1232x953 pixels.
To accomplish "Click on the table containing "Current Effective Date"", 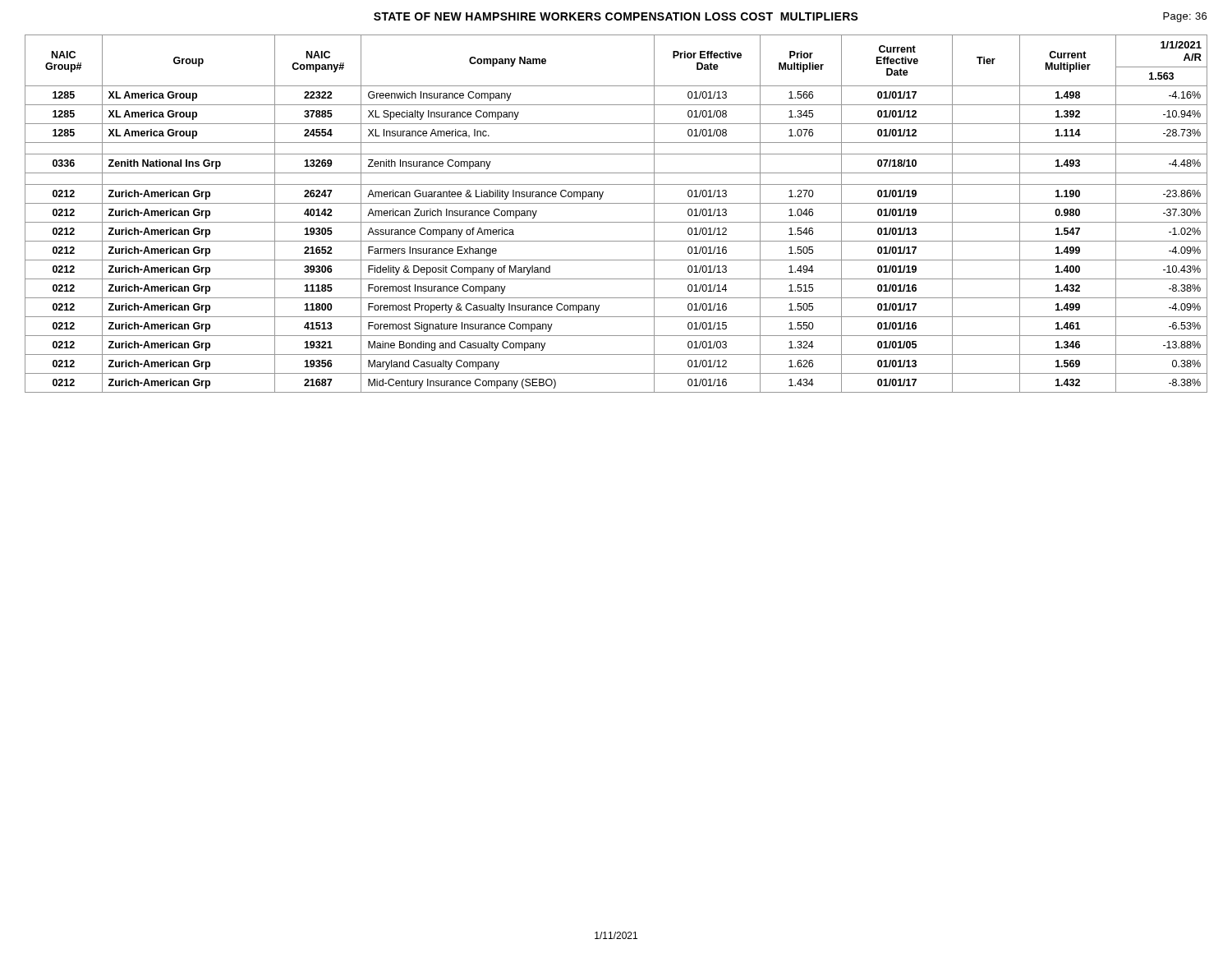I will pos(616,214).
